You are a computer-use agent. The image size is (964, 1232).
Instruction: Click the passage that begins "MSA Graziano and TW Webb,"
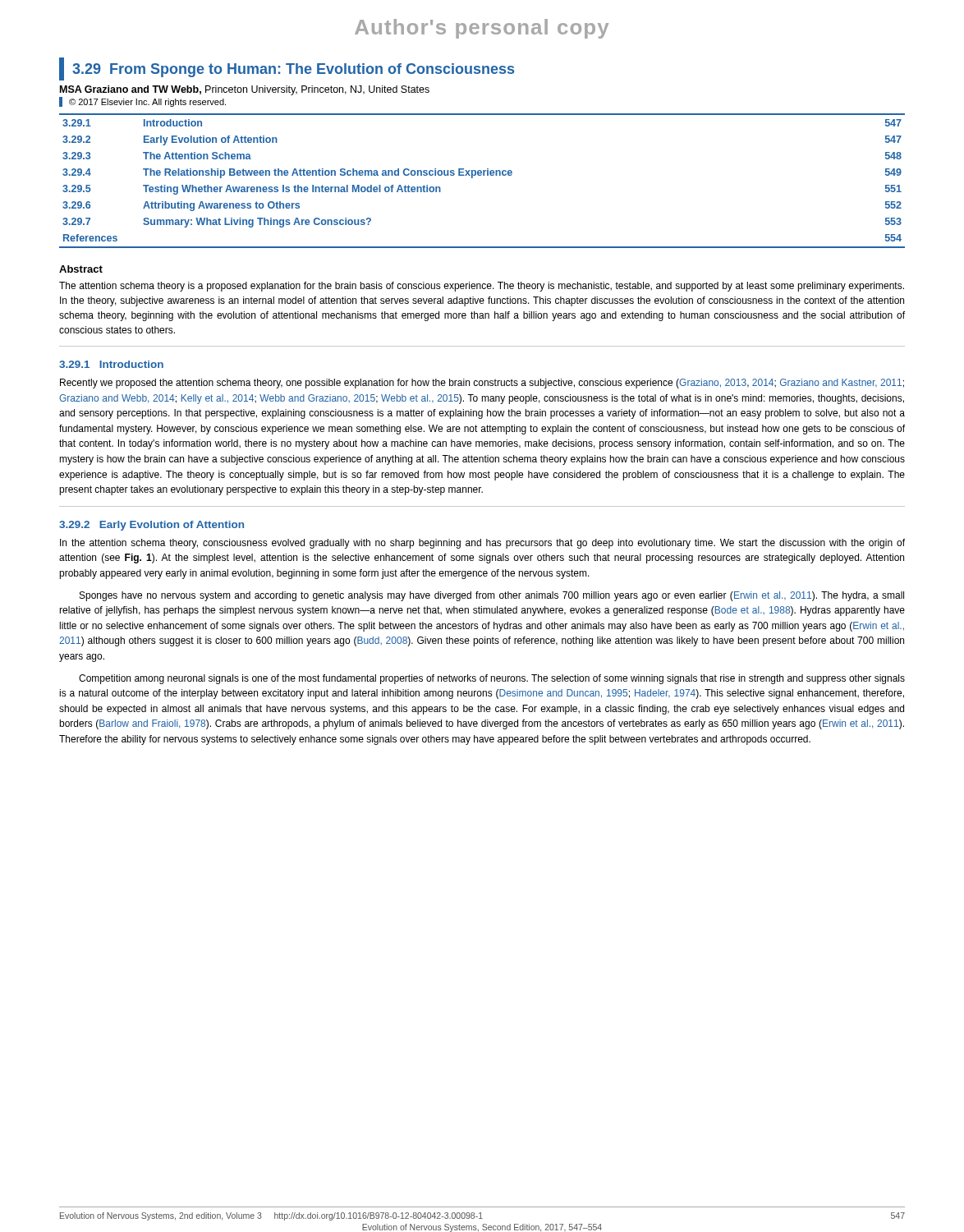(244, 90)
